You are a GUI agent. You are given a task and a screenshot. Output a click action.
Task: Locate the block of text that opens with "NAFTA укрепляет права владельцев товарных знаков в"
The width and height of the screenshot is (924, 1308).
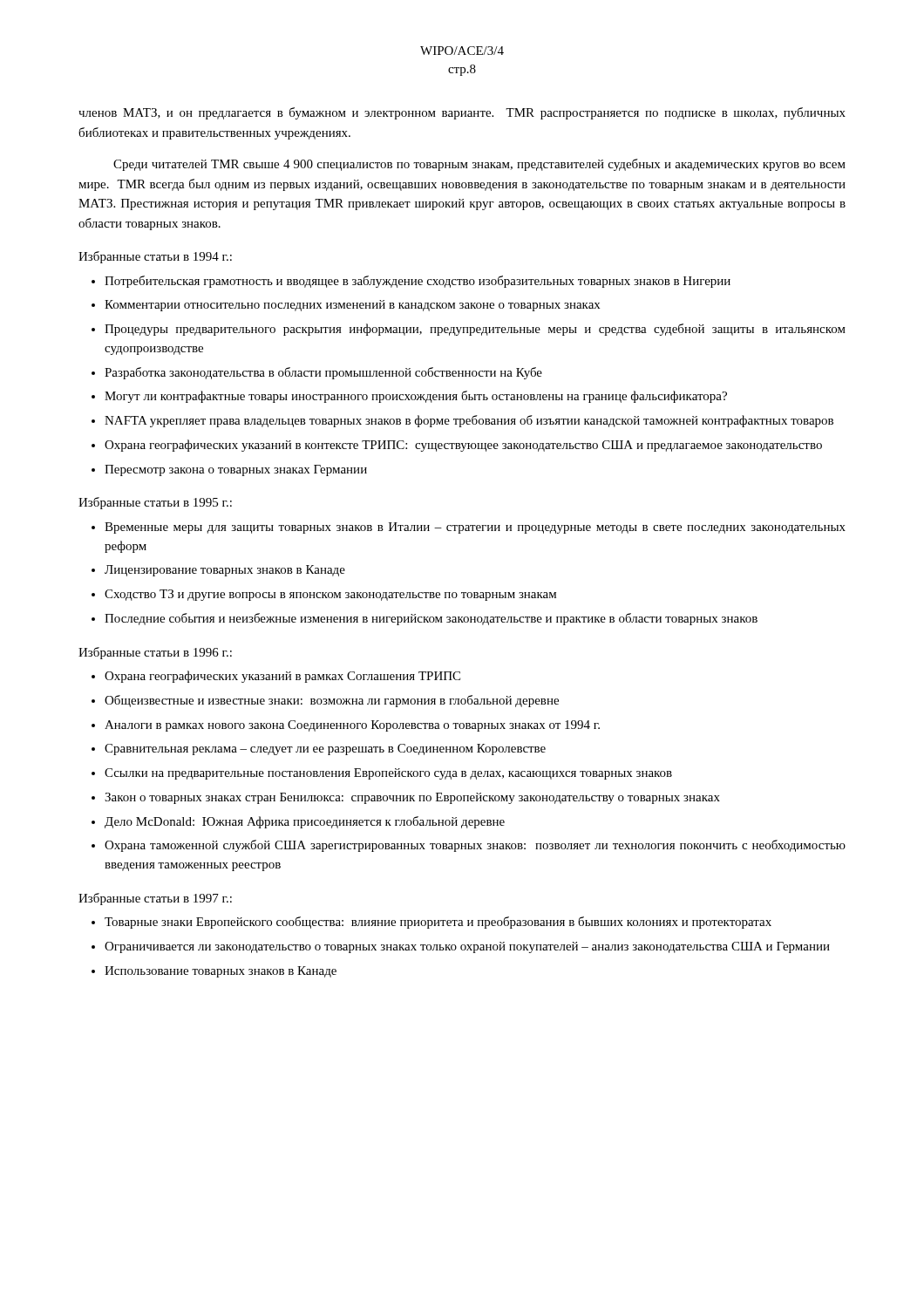click(x=469, y=420)
